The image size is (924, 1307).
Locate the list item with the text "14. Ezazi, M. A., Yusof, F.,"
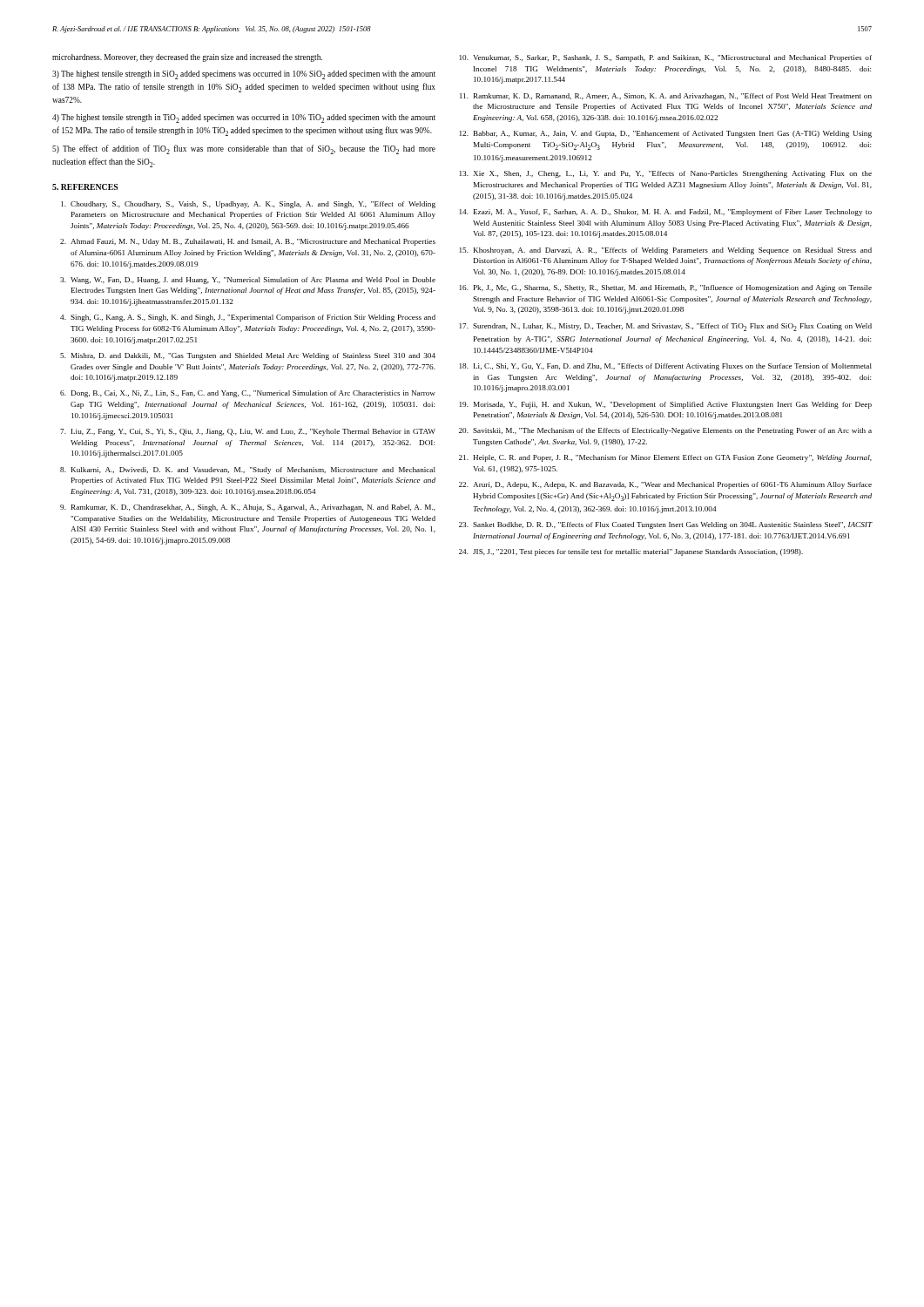coord(663,223)
